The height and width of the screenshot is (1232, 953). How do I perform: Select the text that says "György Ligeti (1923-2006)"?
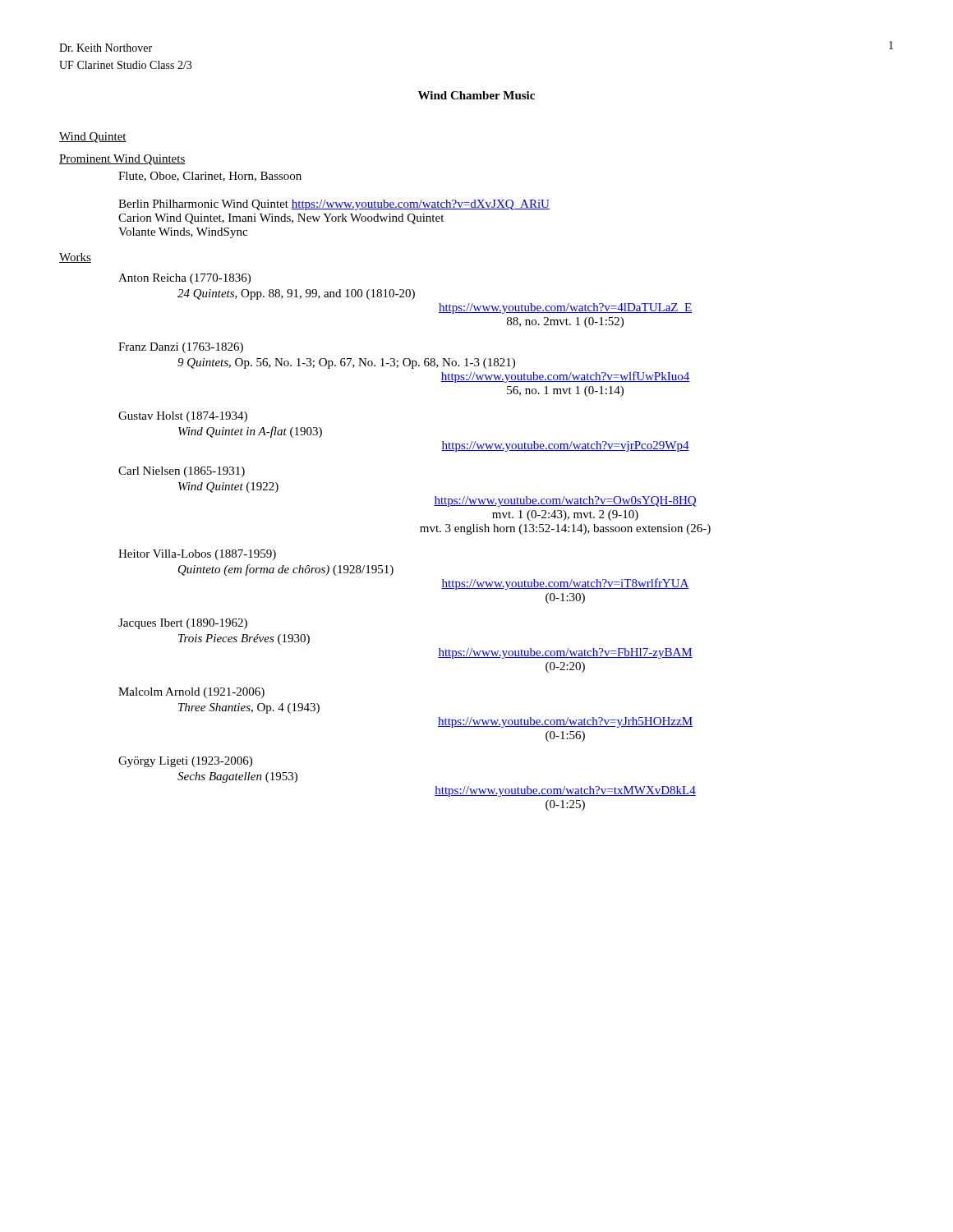pyautogui.click(x=186, y=761)
